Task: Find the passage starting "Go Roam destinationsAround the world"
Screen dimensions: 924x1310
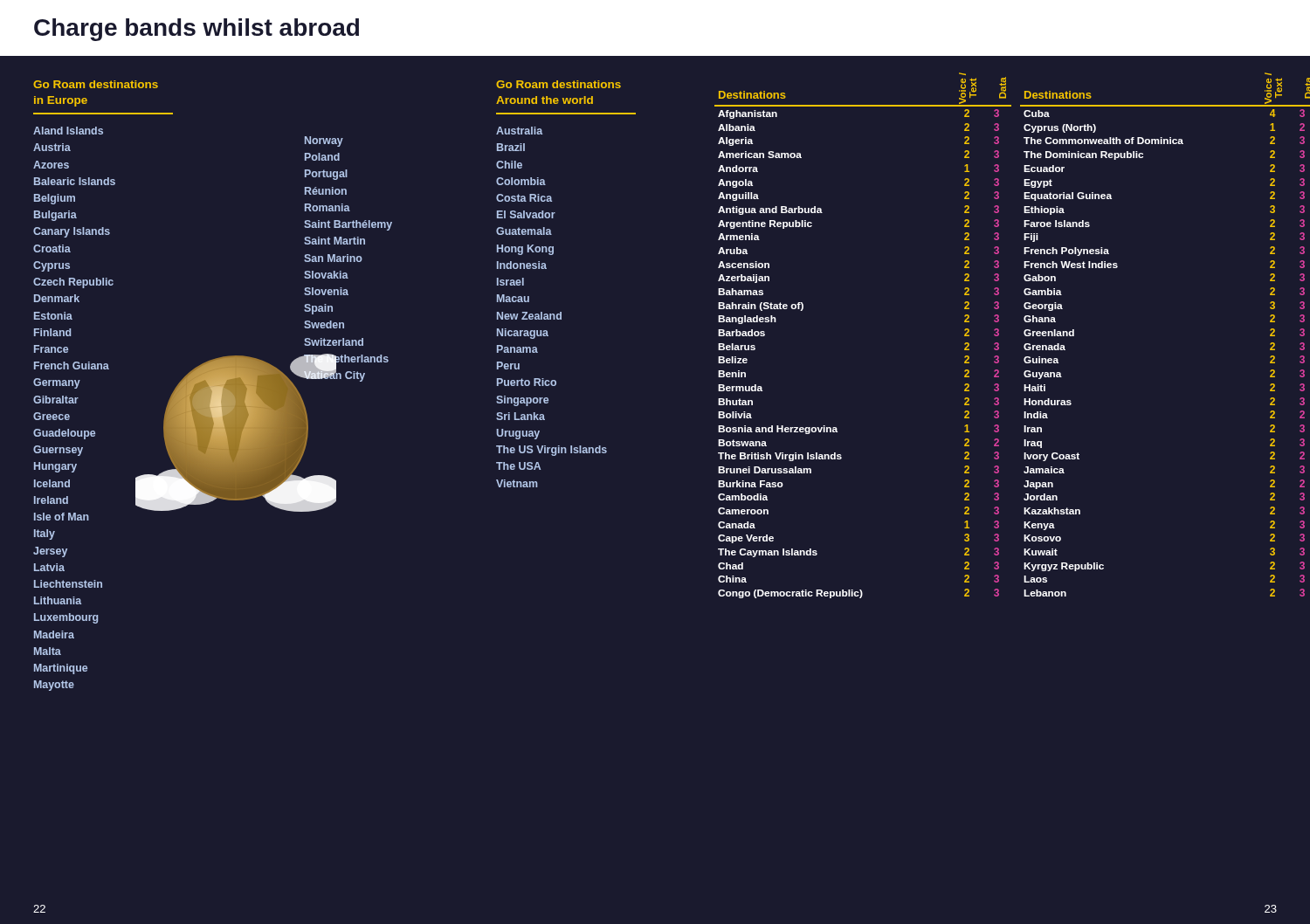Action: point(566,96)
